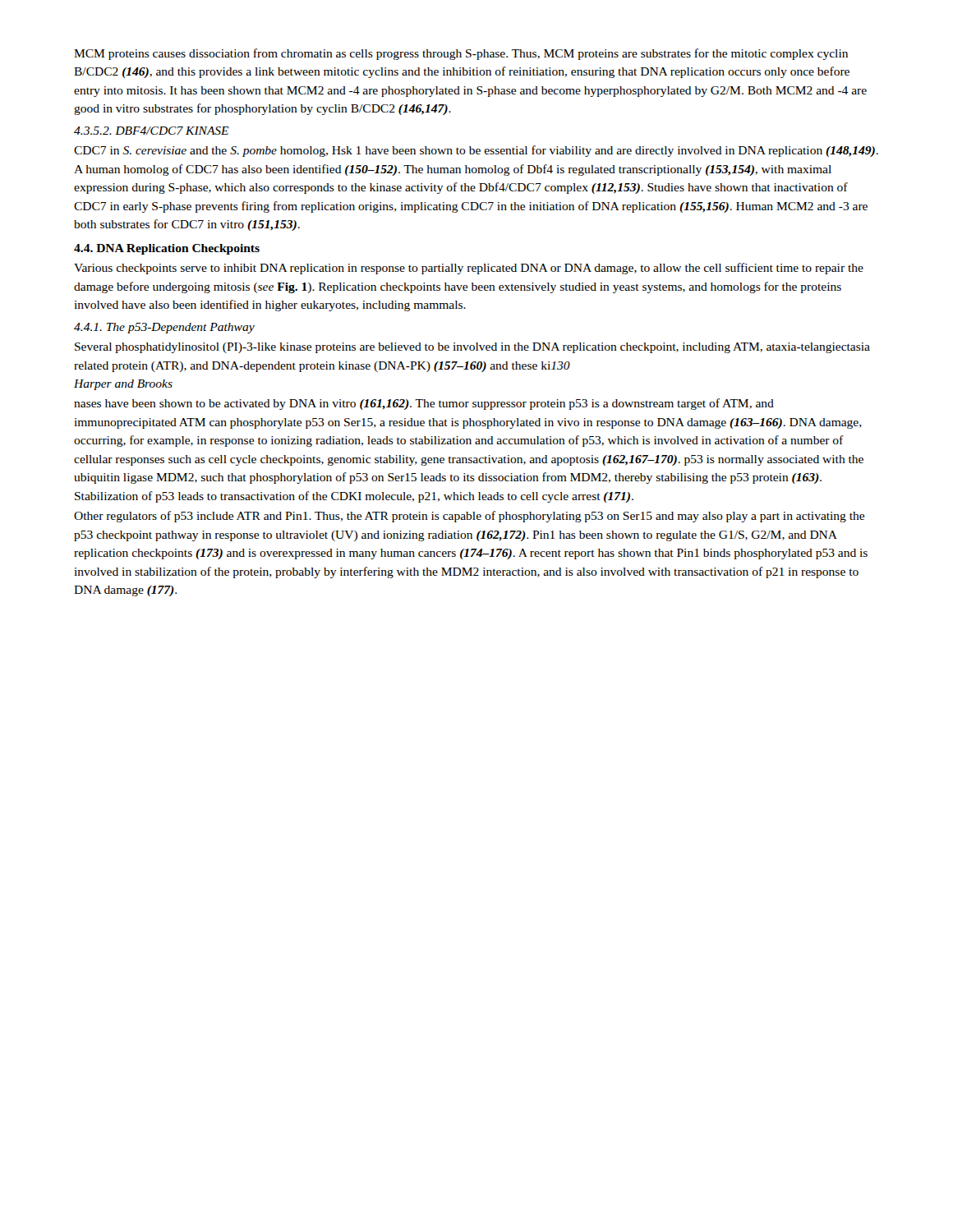Select the text block with the text "nases have been shown to be activated"
953x1232 pixels.
click(476, 450)
